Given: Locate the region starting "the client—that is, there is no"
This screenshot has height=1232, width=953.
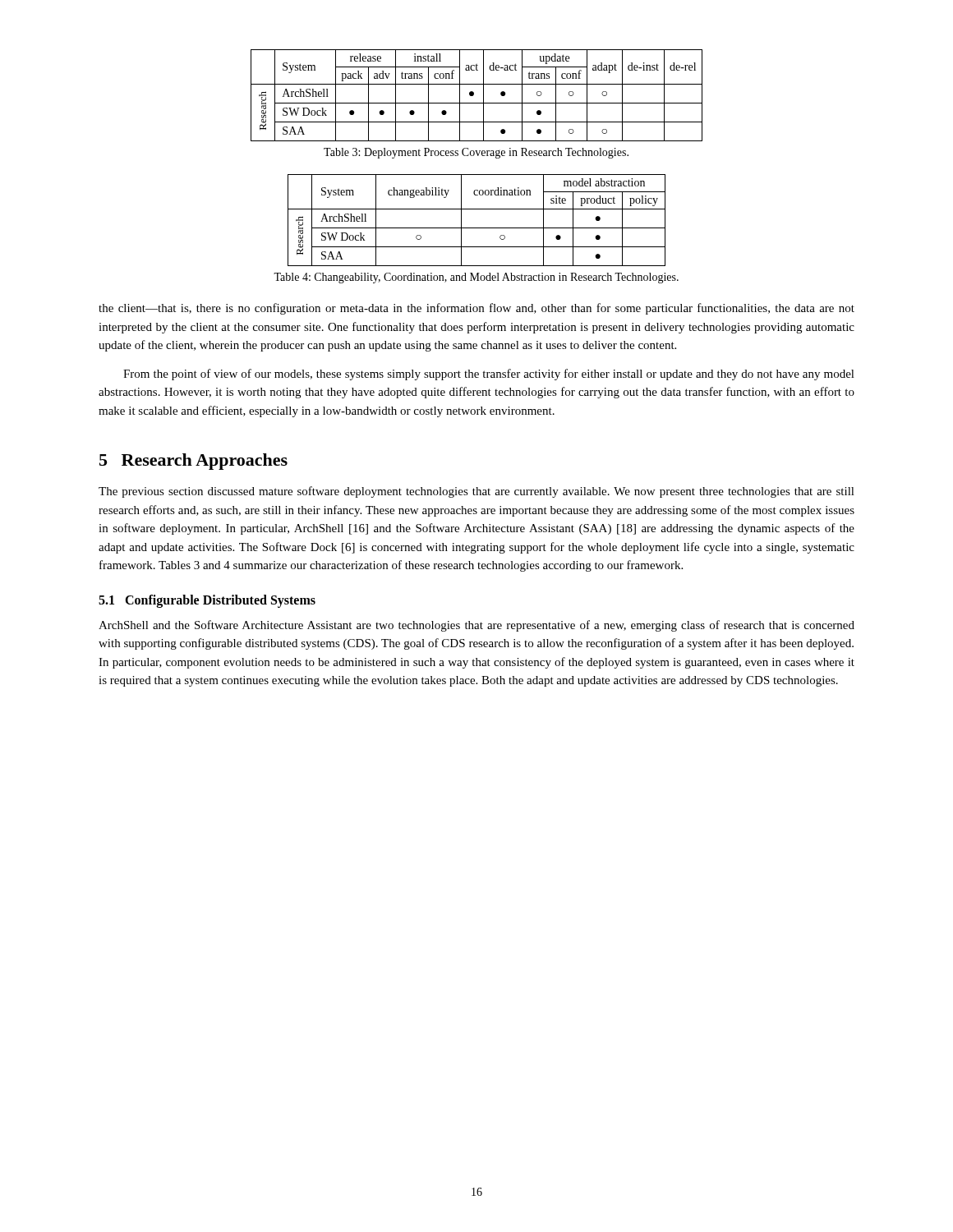Looking at the screenshot, I should coord(476,359).
